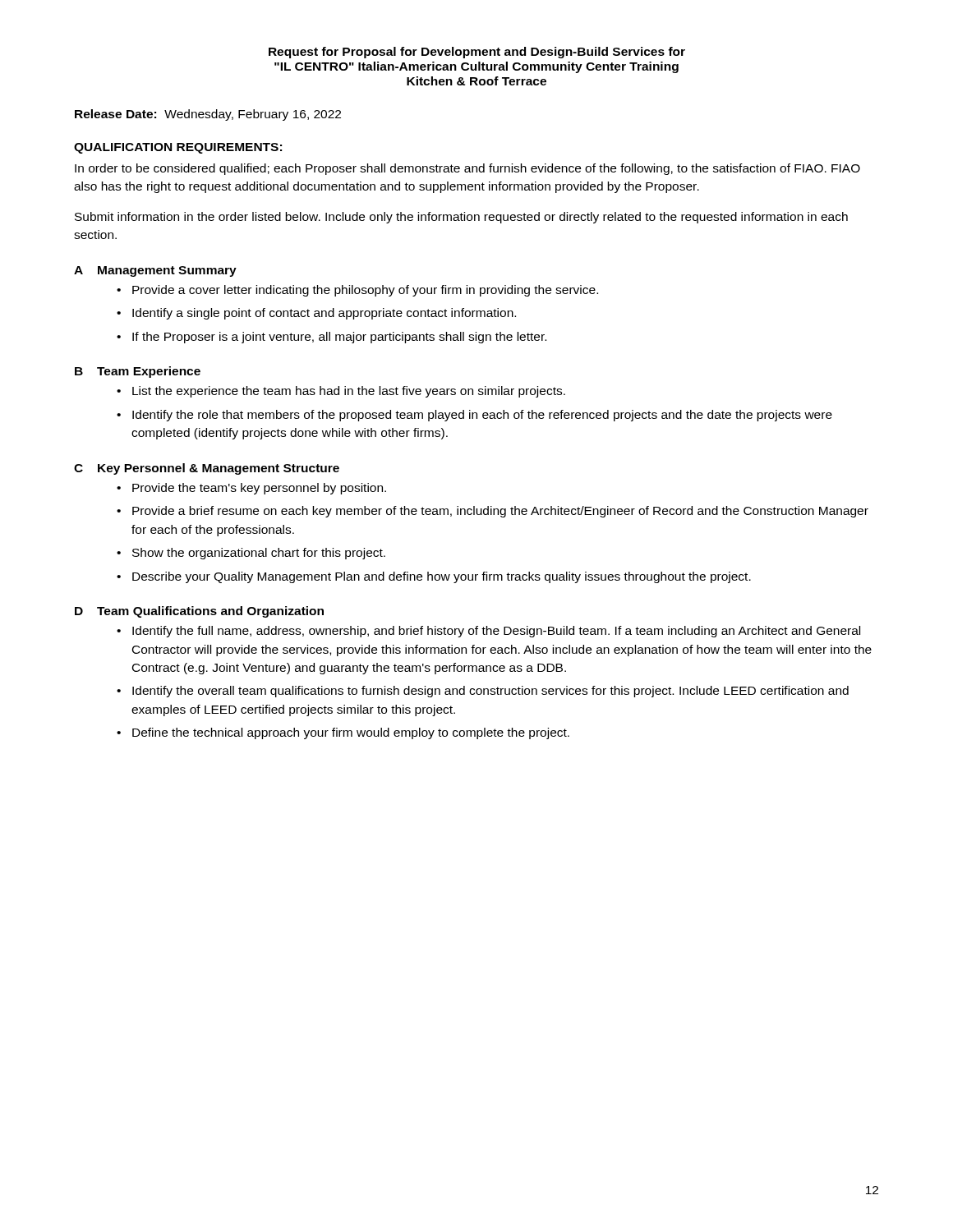Locate the region starting "Describe your Quality"

[441, 576]
